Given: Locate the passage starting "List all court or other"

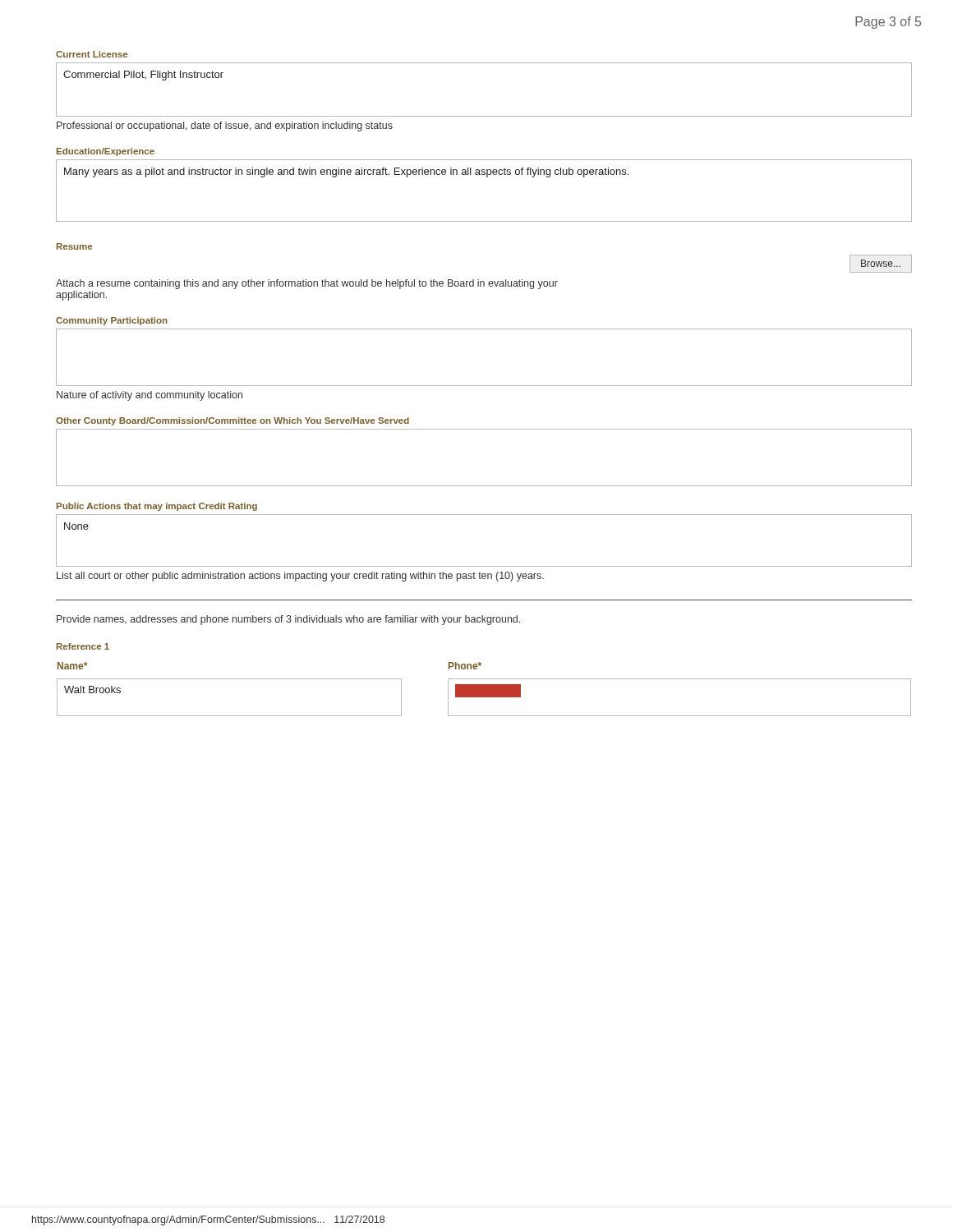Looking at the screenshot, I should (300, 576).
